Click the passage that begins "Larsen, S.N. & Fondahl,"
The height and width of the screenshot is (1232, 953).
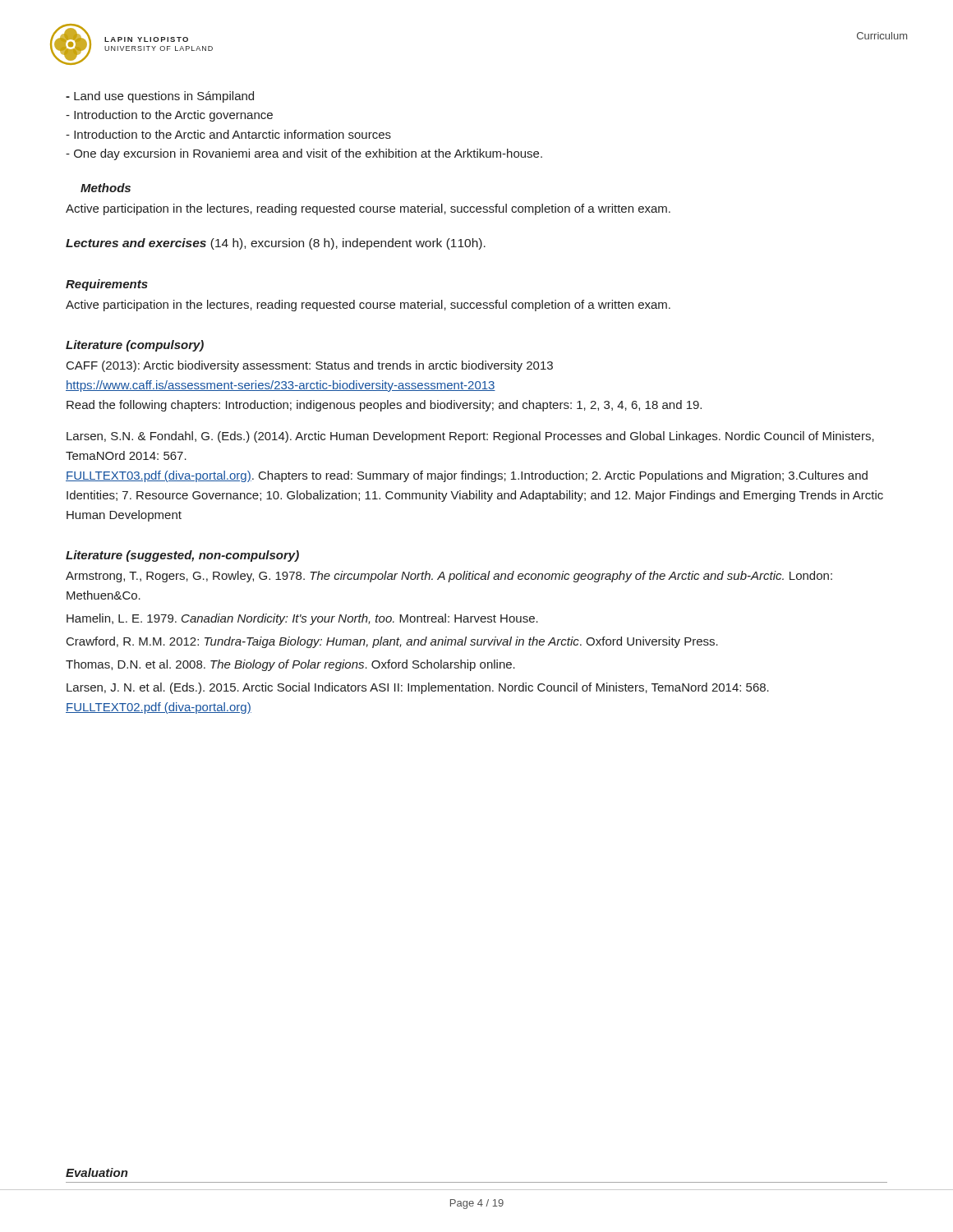[475, 475]
